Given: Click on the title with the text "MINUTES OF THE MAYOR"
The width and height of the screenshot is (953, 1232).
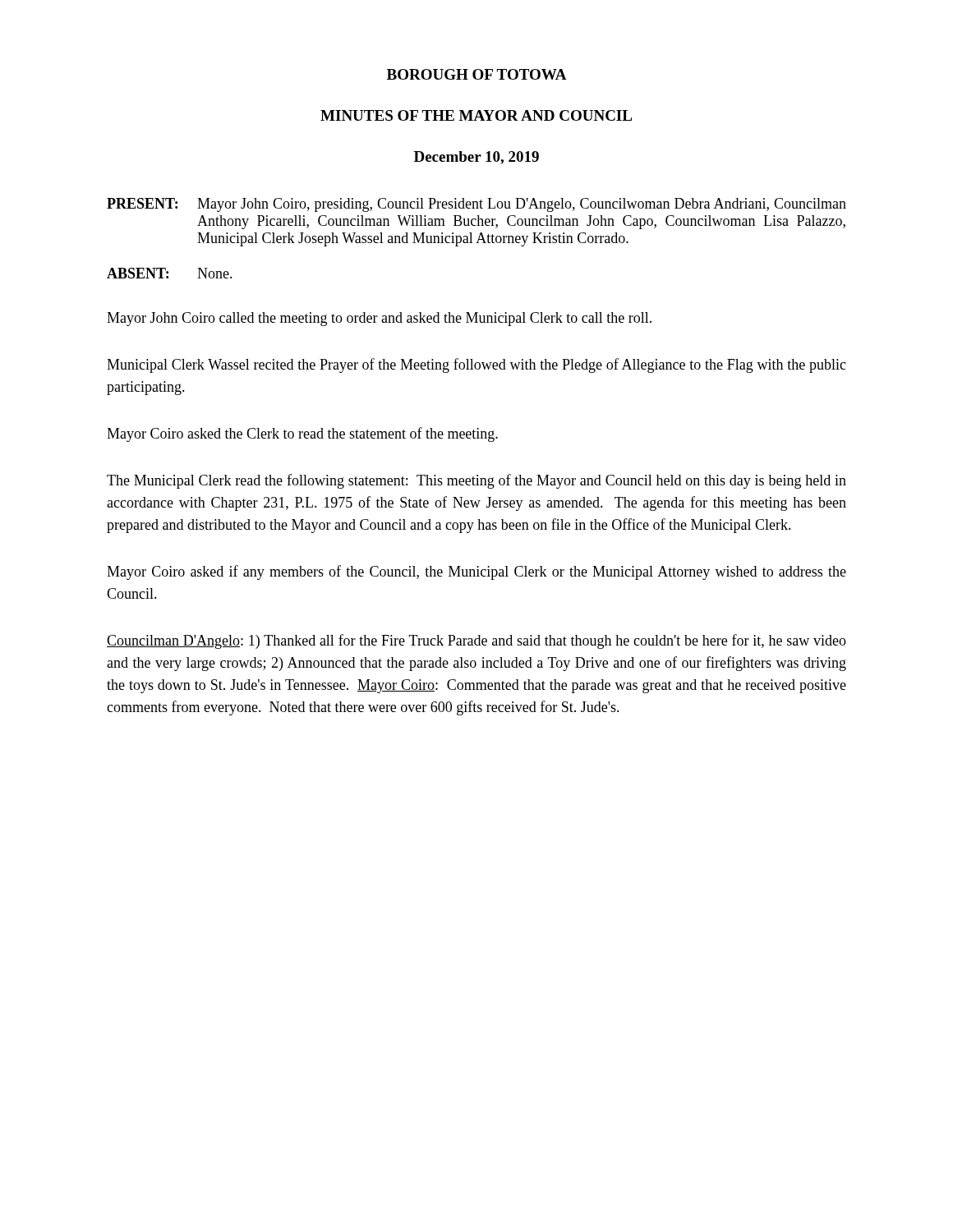Looking at the screenshot, I should pos(476,116).
